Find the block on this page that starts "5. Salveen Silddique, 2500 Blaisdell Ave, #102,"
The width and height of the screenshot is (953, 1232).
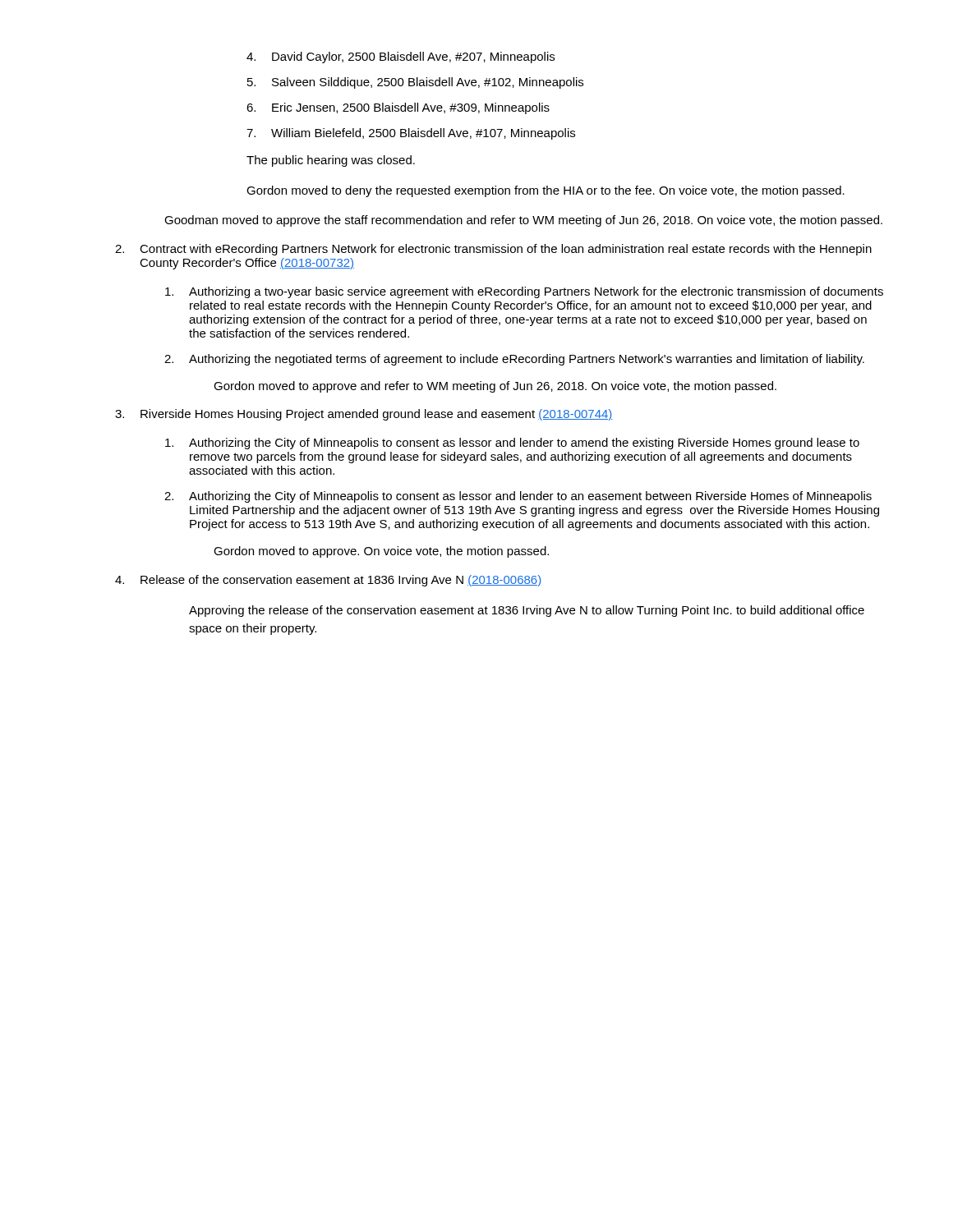[x=567, y=82]
